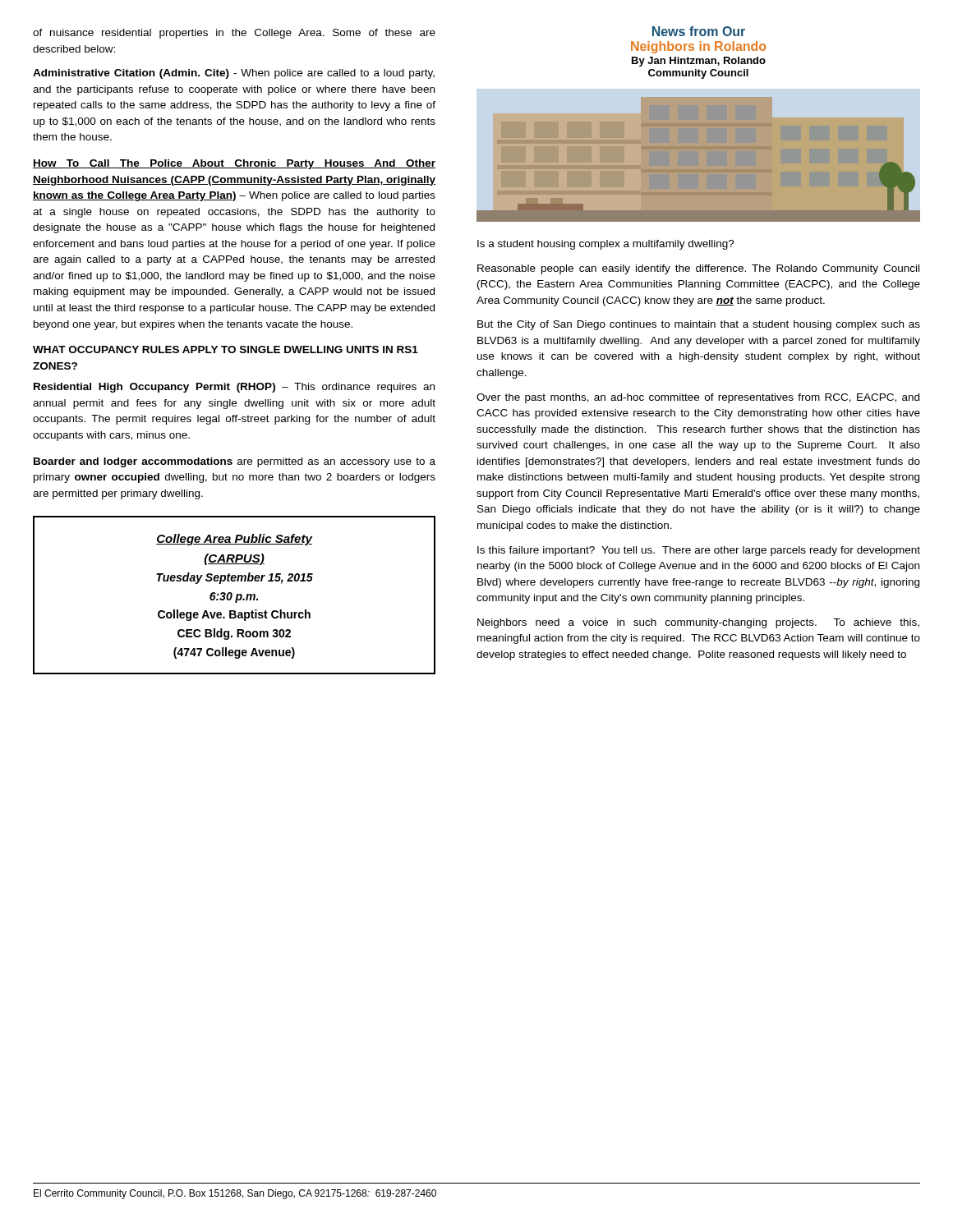Viewport: 953px width, 1232px height.
Task: Select the passage starting "Residential High Occupancy Permit (RHOP)"
Action: pos(234,411)
